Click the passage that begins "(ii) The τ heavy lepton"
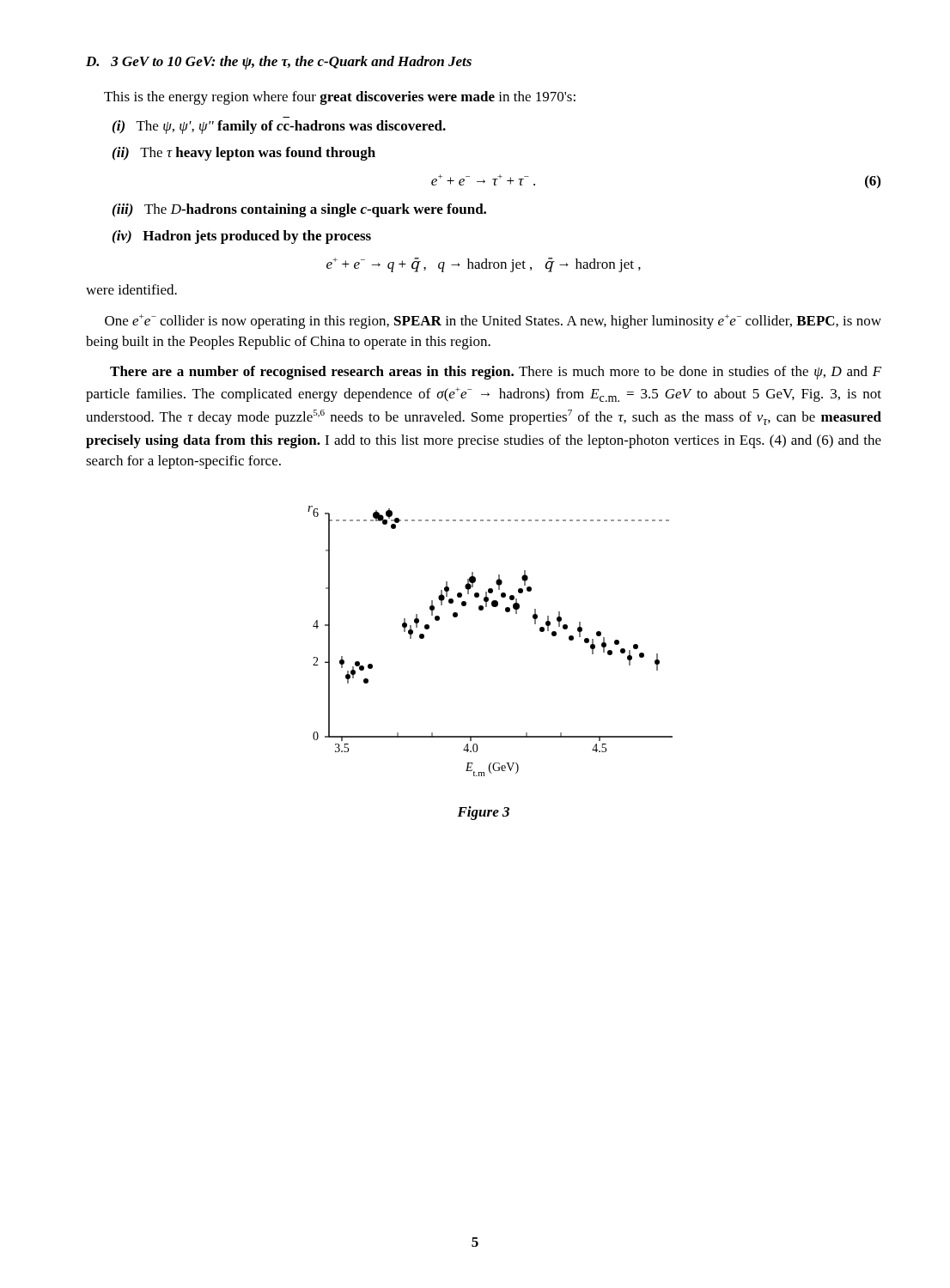The image size is (950, 1288). point(244,152)
